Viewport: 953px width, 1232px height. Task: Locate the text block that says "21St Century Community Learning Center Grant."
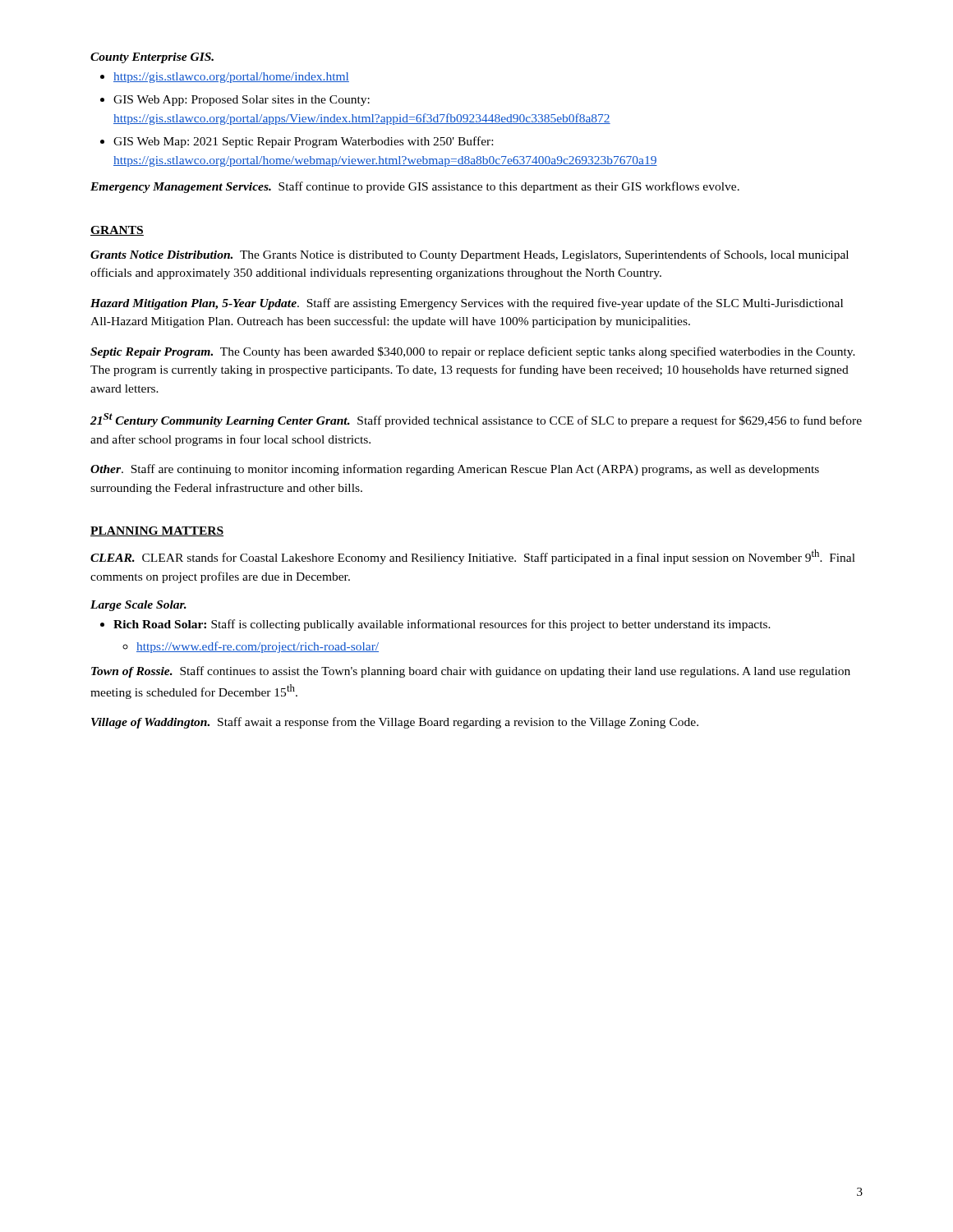476,428
